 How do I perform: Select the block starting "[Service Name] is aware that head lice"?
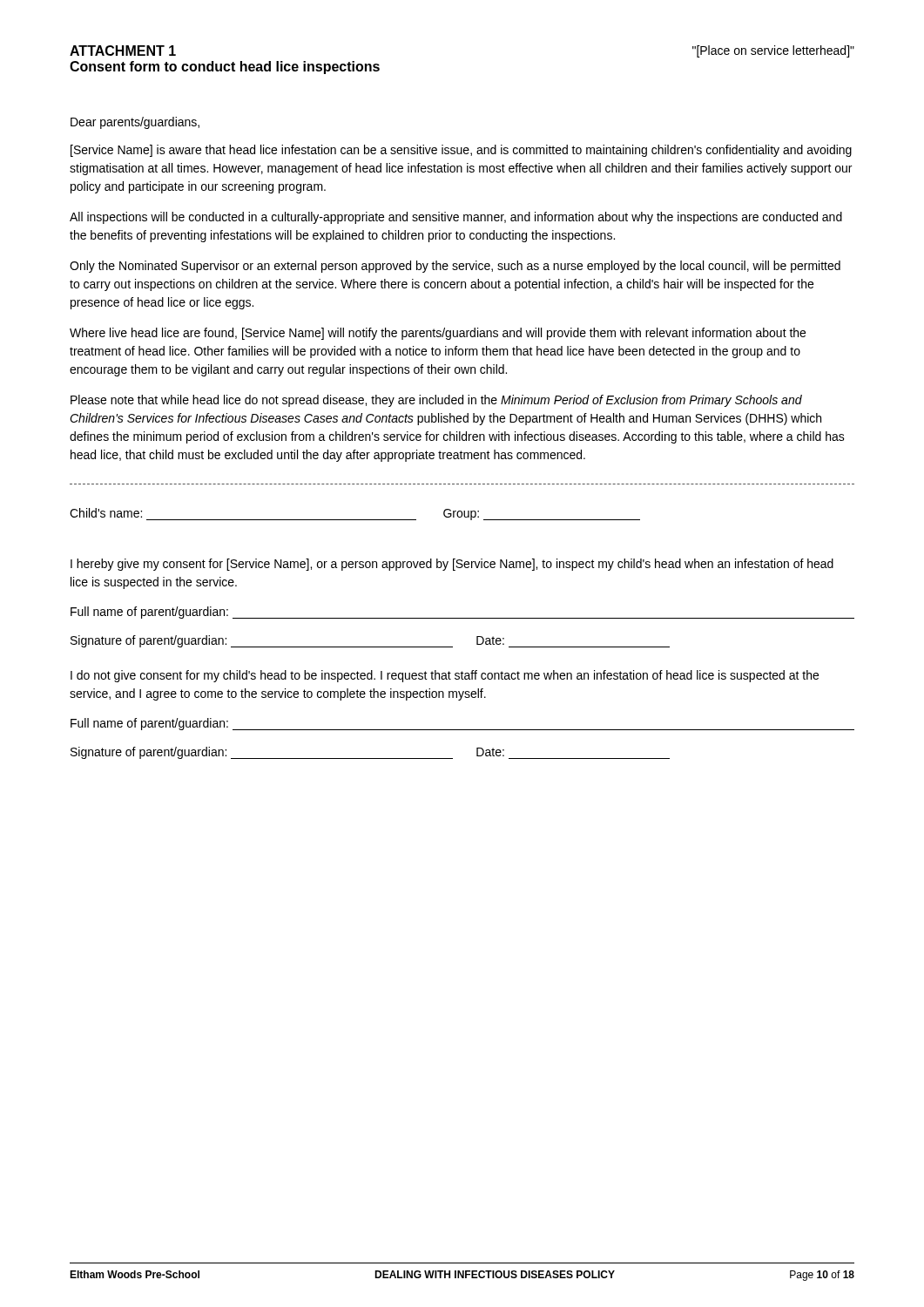coord(461,168)
